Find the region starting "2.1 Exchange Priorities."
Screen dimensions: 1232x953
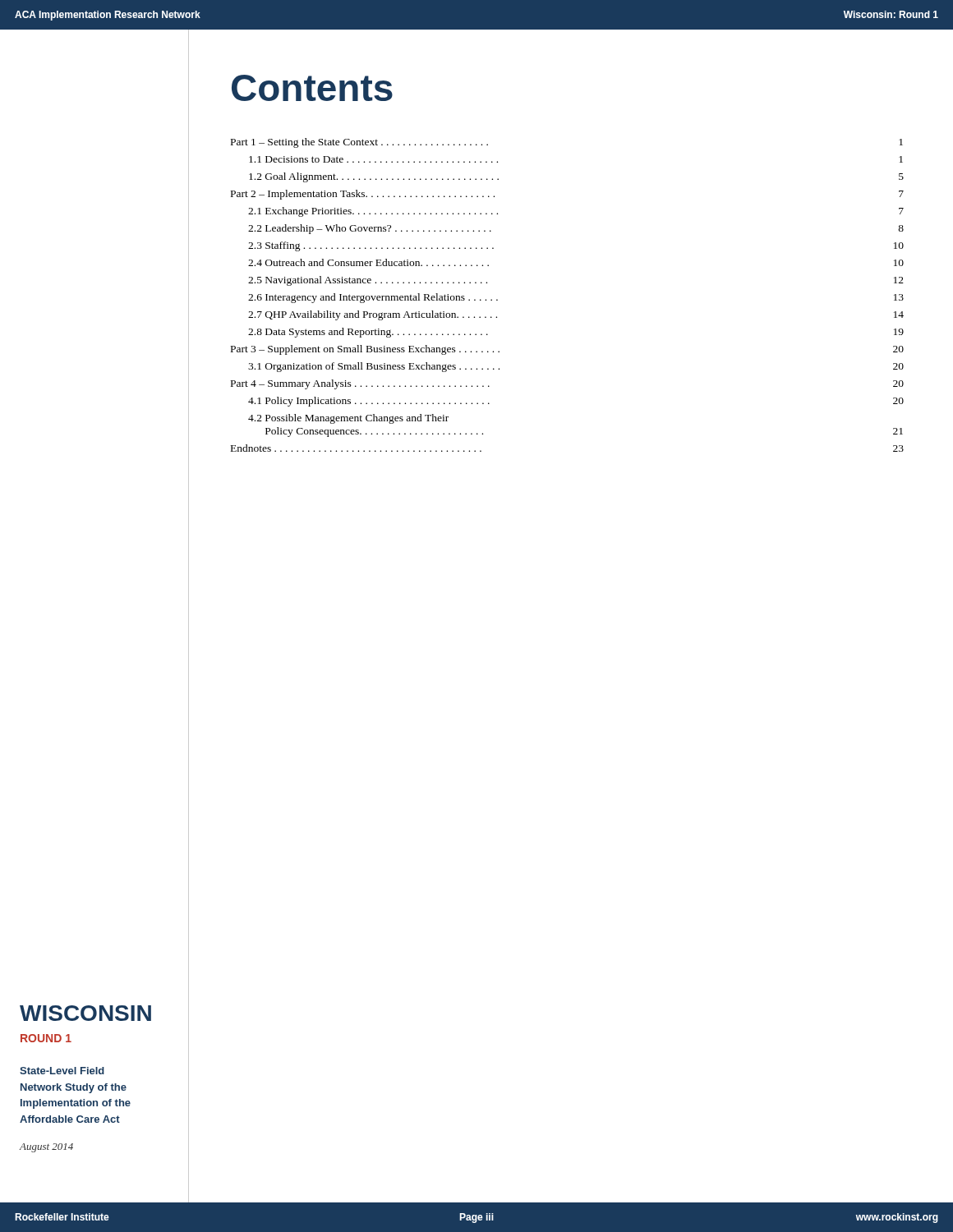tap(303, 211)
